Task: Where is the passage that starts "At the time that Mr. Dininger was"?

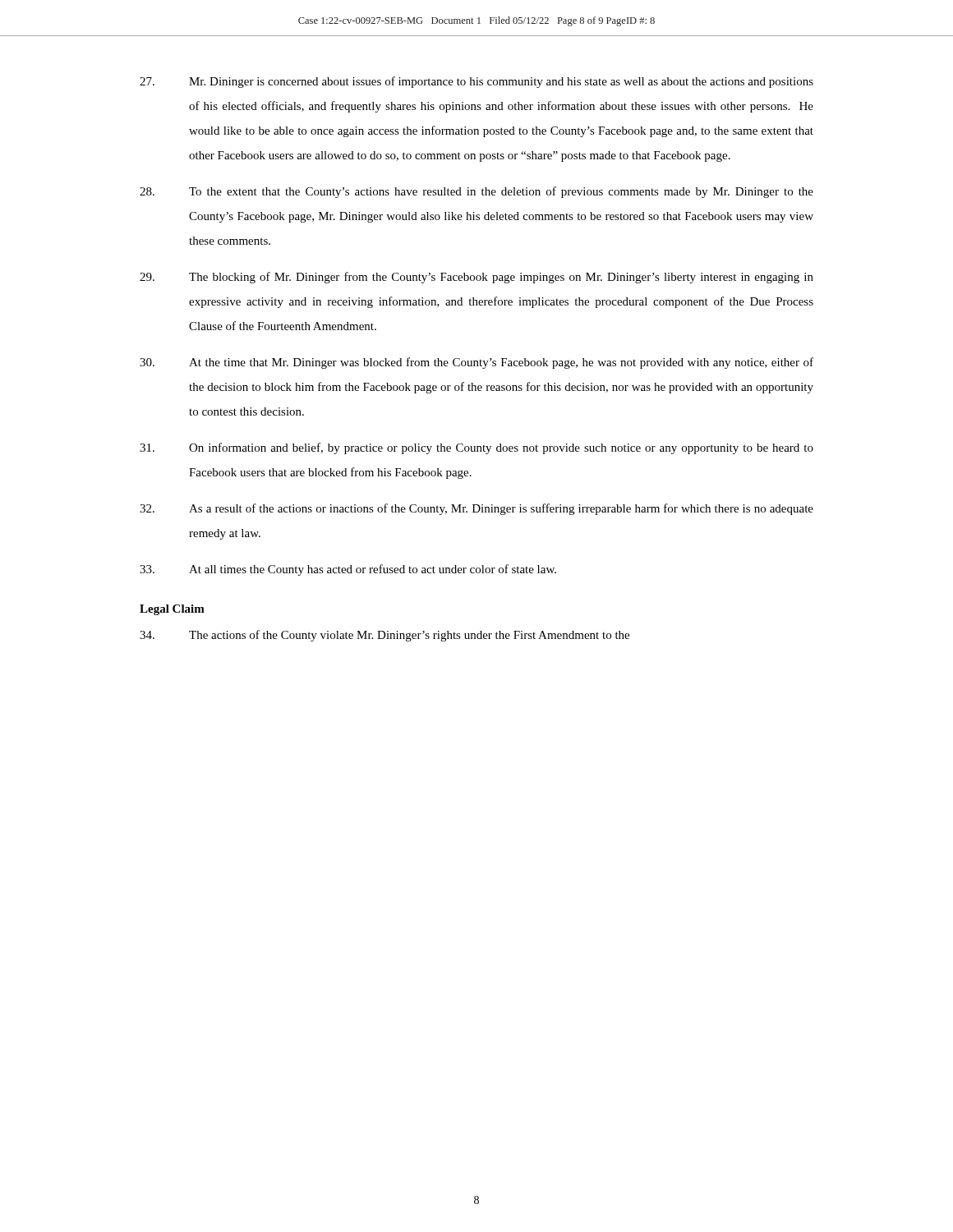Action: point(476,387)
